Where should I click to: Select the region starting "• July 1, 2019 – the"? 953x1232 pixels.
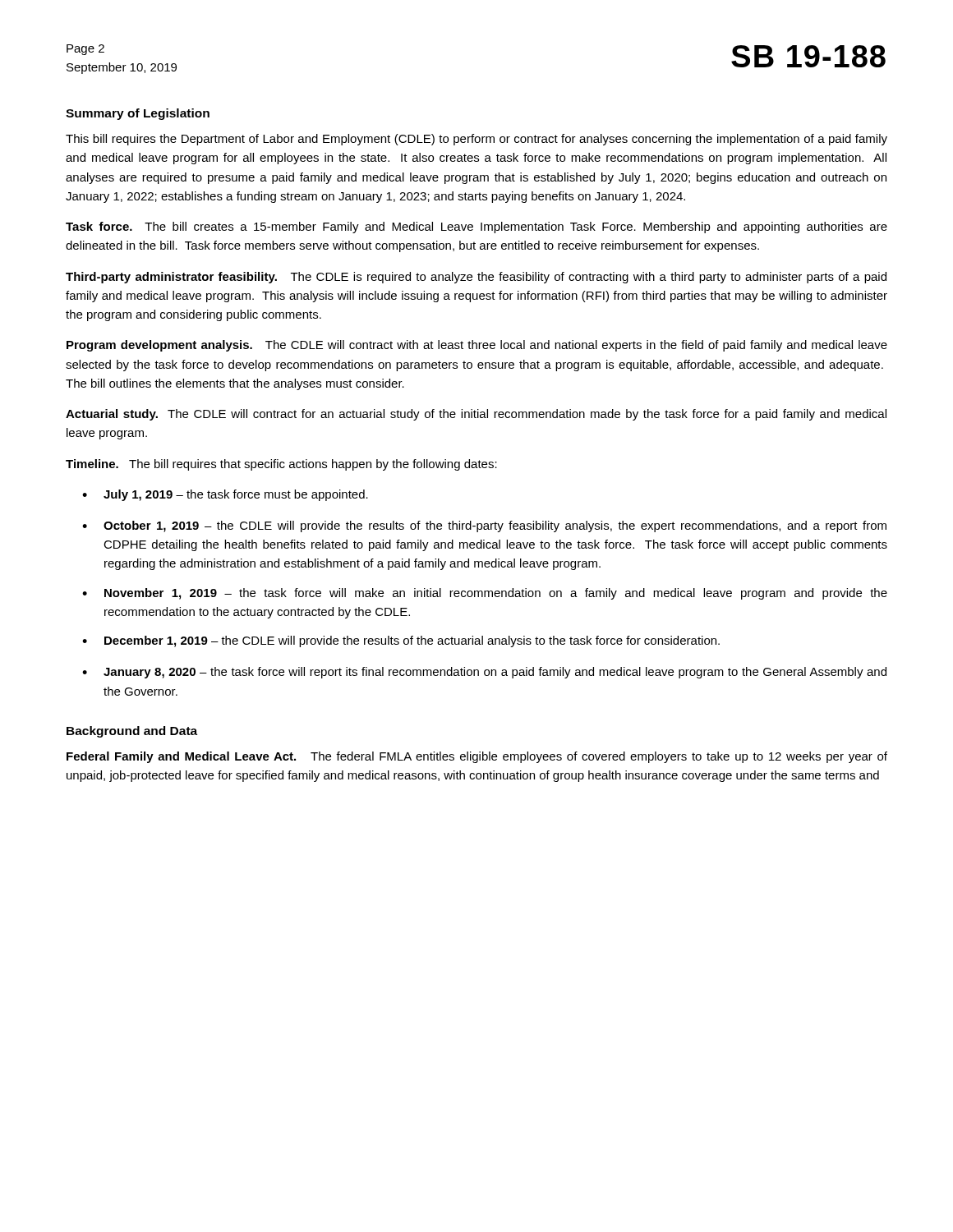tap(225, 495)
